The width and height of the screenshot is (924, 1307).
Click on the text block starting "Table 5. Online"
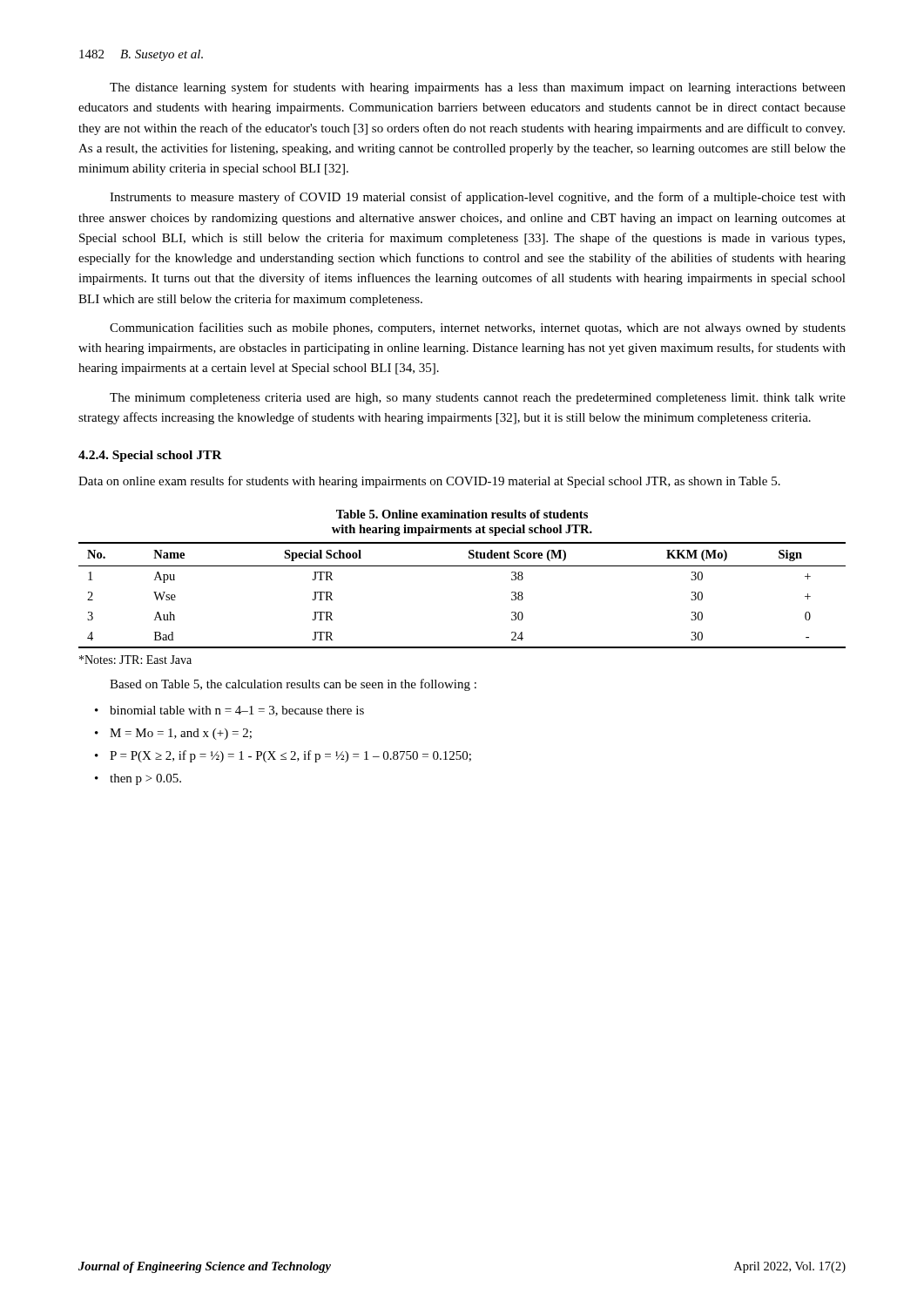pyautogui.click(x=462, y=514)
